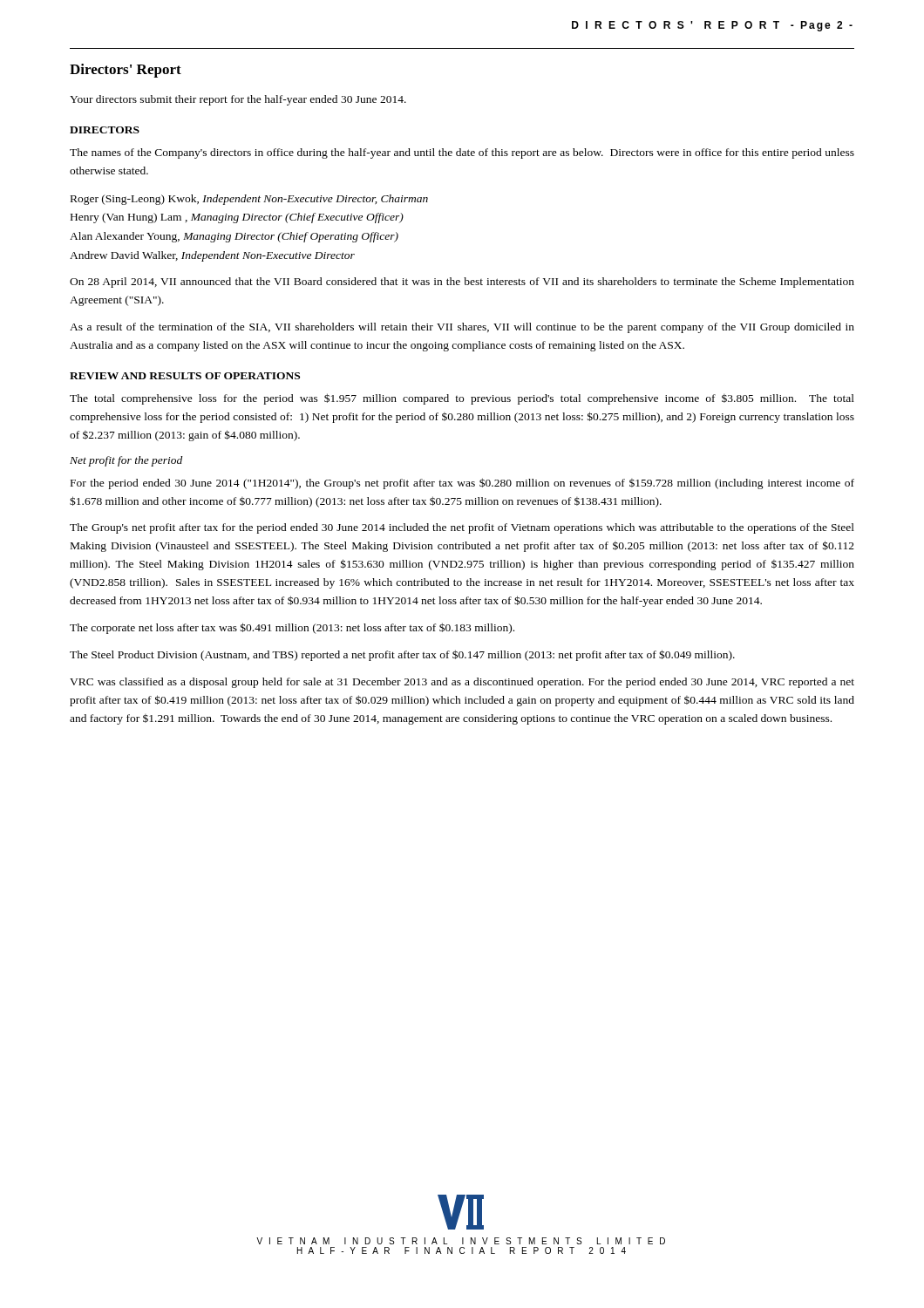Find the text block containing "VRC was classified"
Image resolution: width=924 pixels, height=1308 pixels.
462,700
